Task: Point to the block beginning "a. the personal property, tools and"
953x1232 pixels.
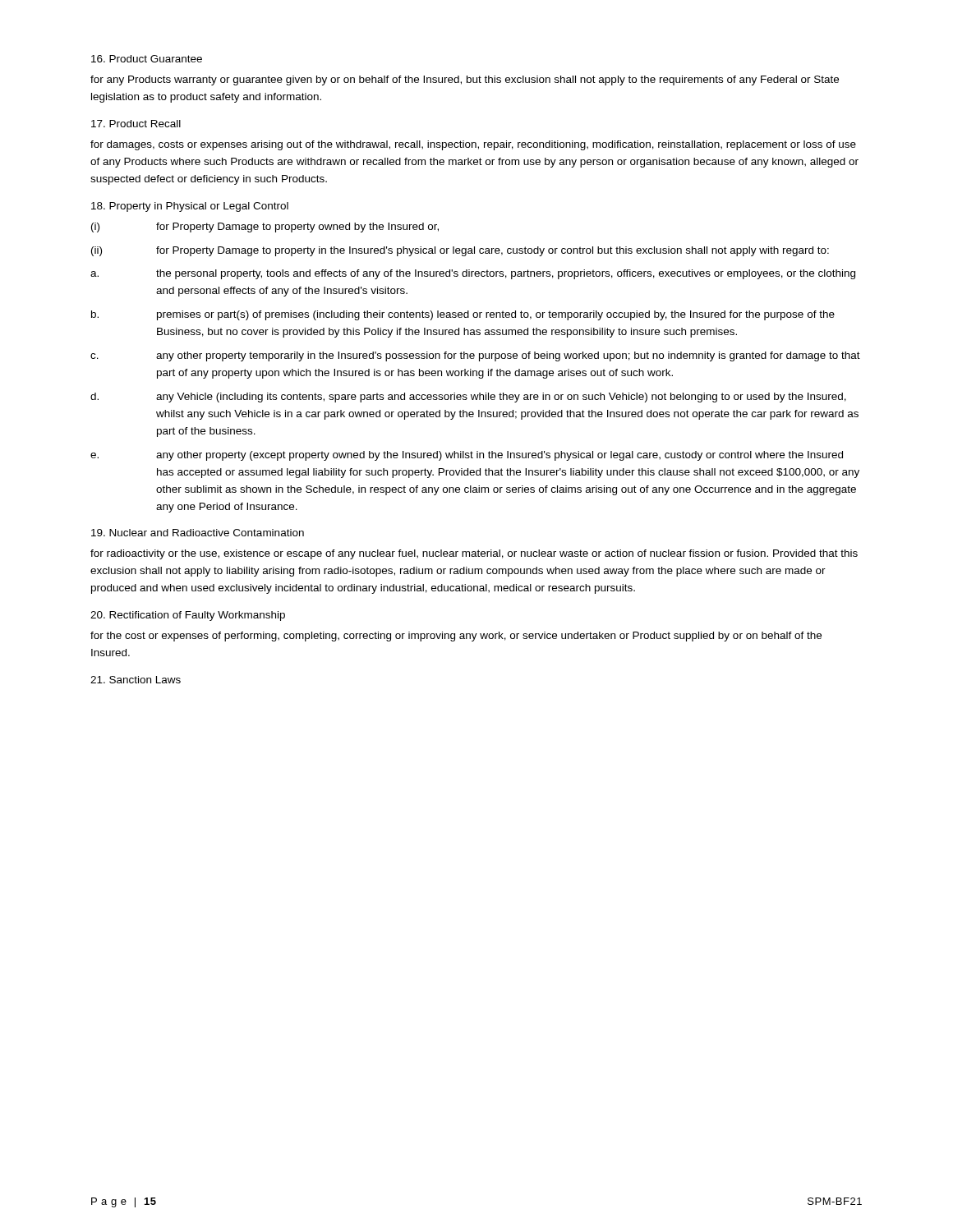Action: tap(476, 283)
